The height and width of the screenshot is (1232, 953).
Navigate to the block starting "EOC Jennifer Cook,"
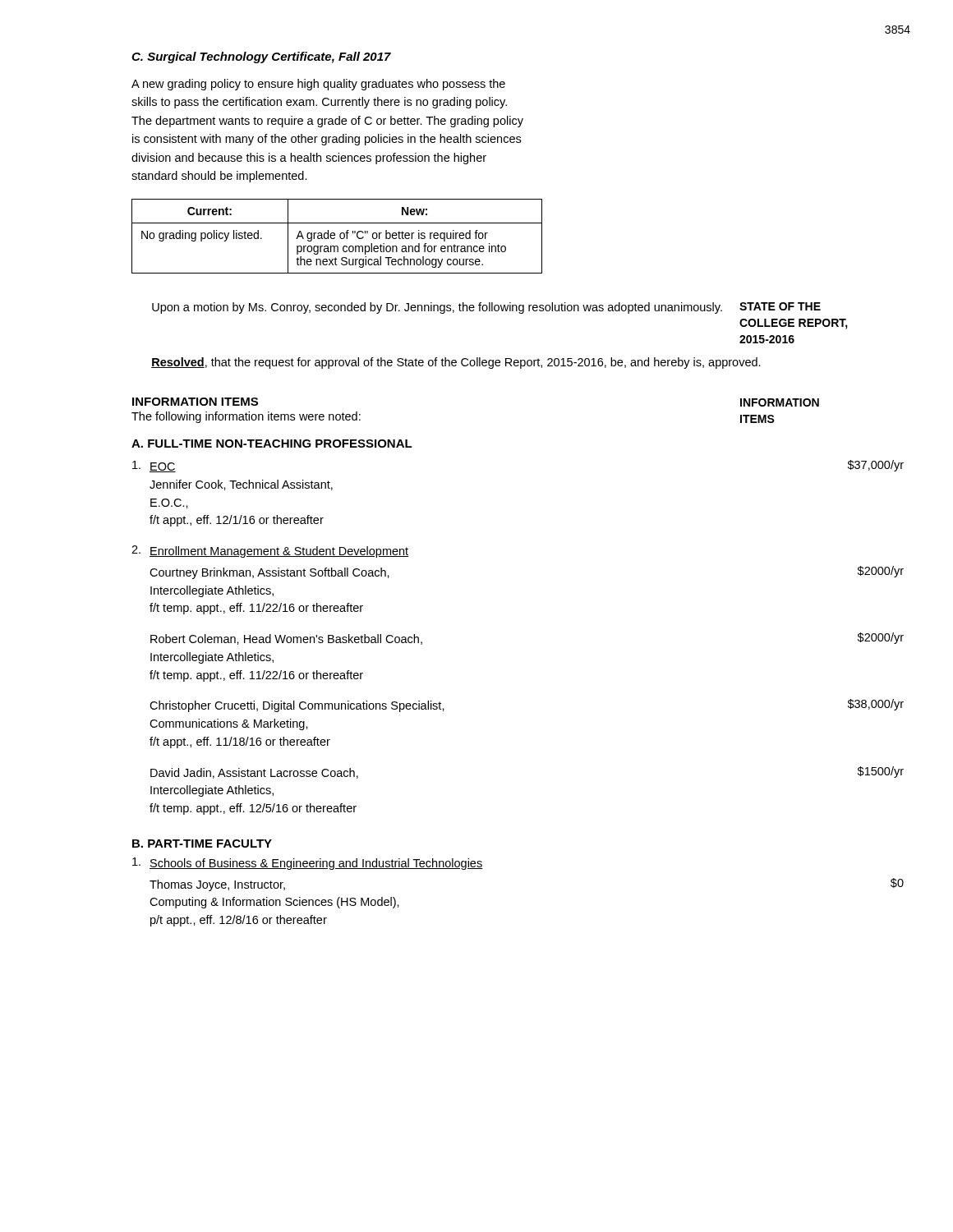pos(165,465)
